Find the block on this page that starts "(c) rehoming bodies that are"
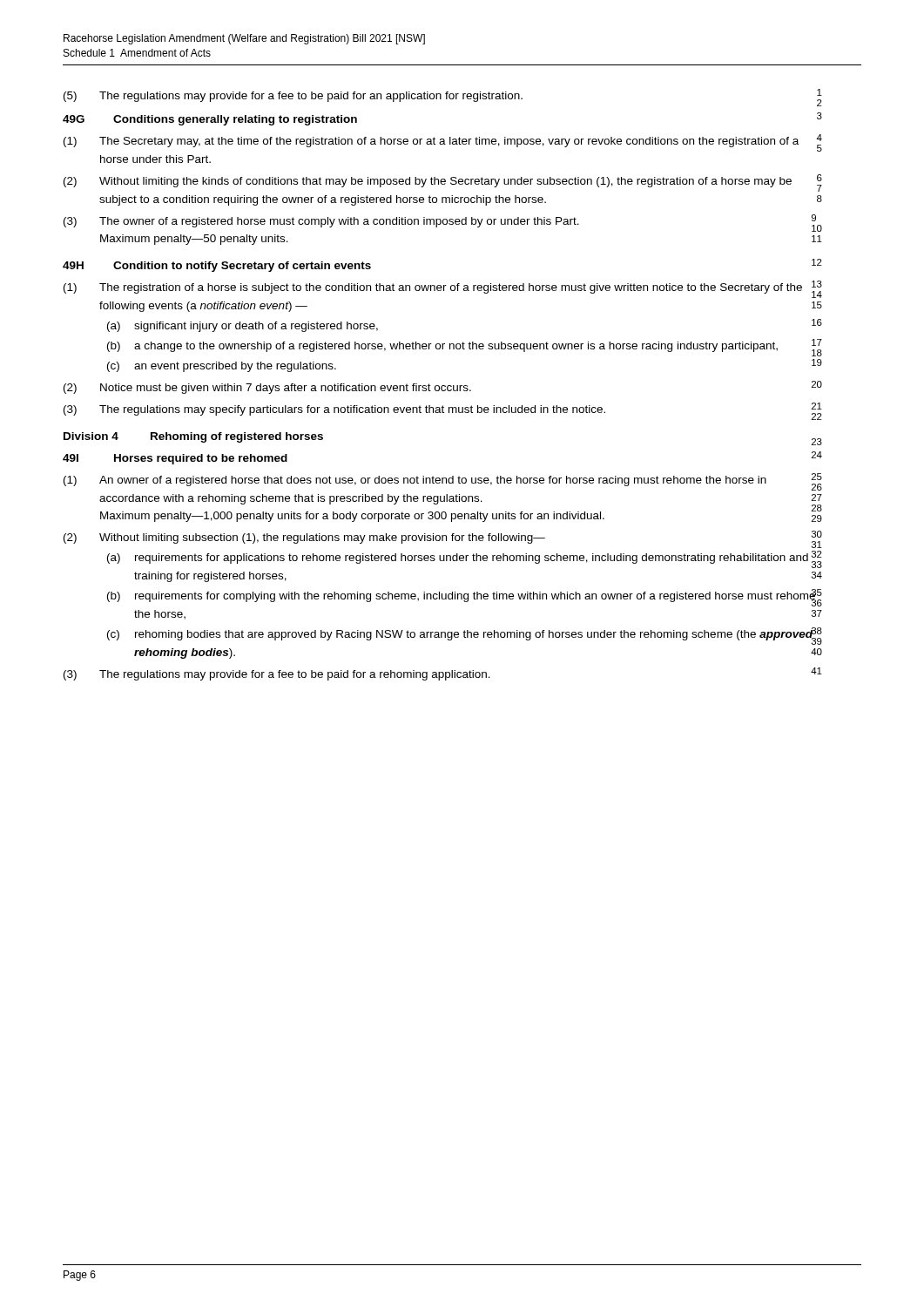Screen dimensions: 1307x924 coord(464,644)
